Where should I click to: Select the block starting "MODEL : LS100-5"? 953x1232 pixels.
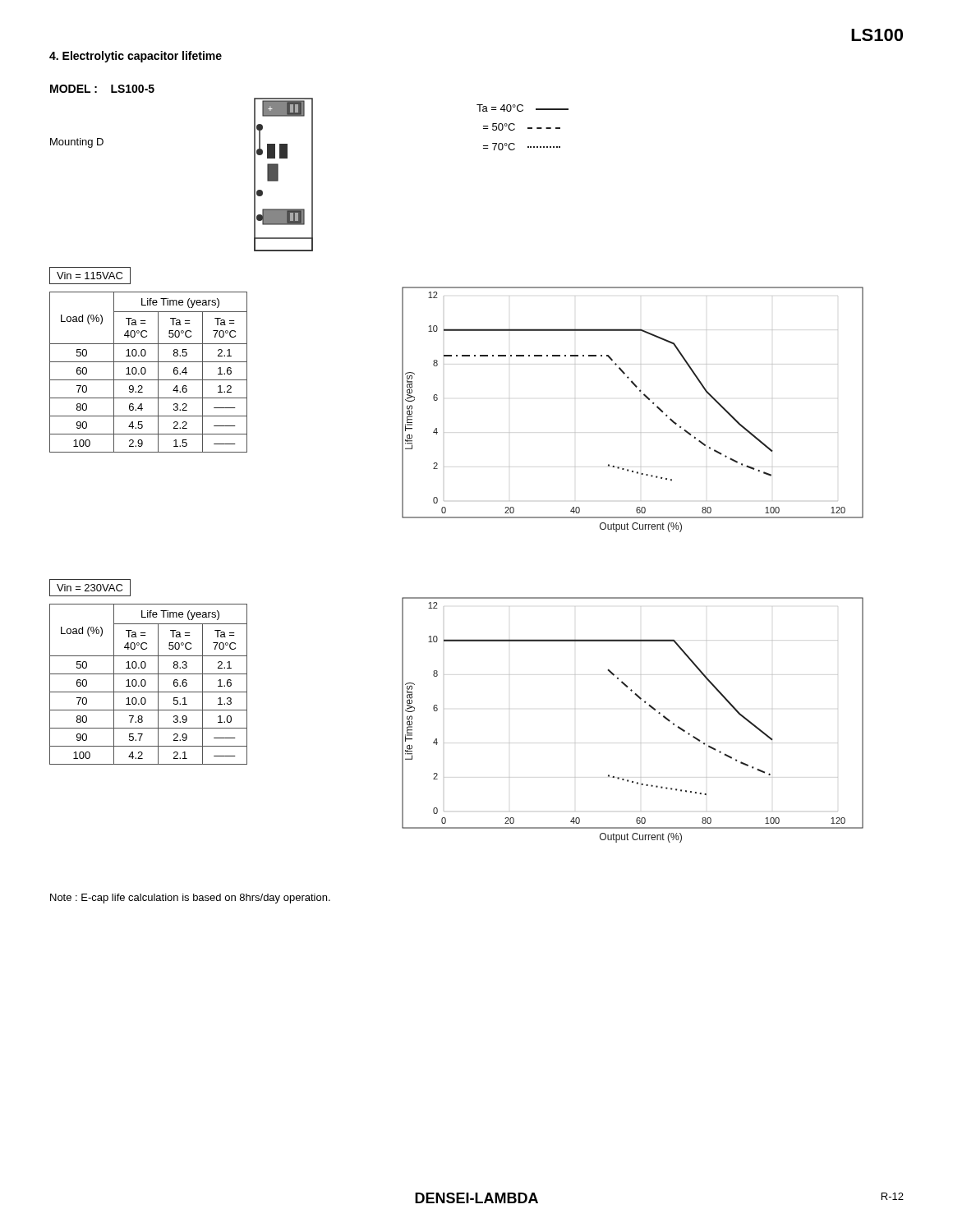pos(102,89)
